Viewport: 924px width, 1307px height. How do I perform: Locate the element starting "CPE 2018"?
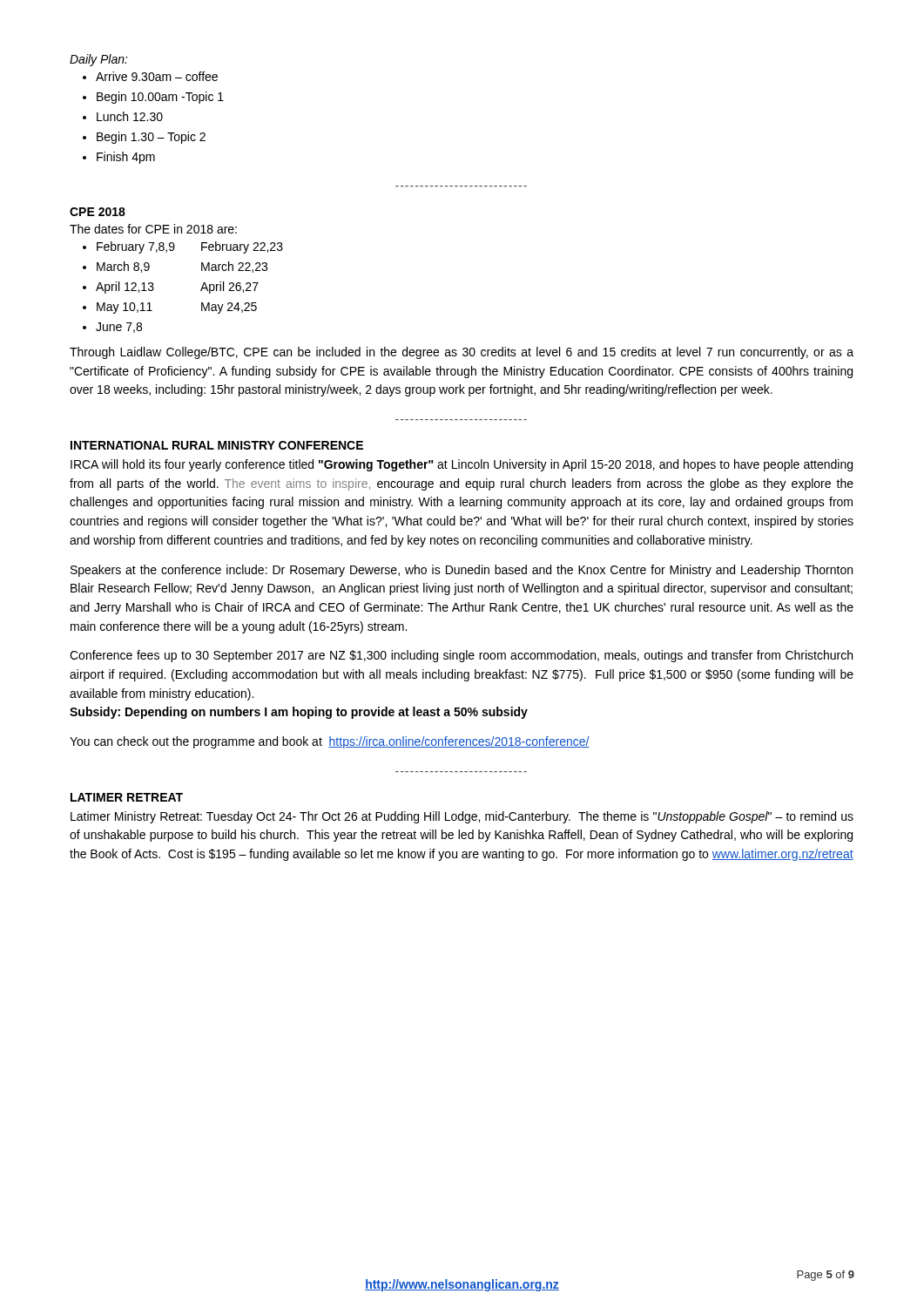(x=97, y=212)
